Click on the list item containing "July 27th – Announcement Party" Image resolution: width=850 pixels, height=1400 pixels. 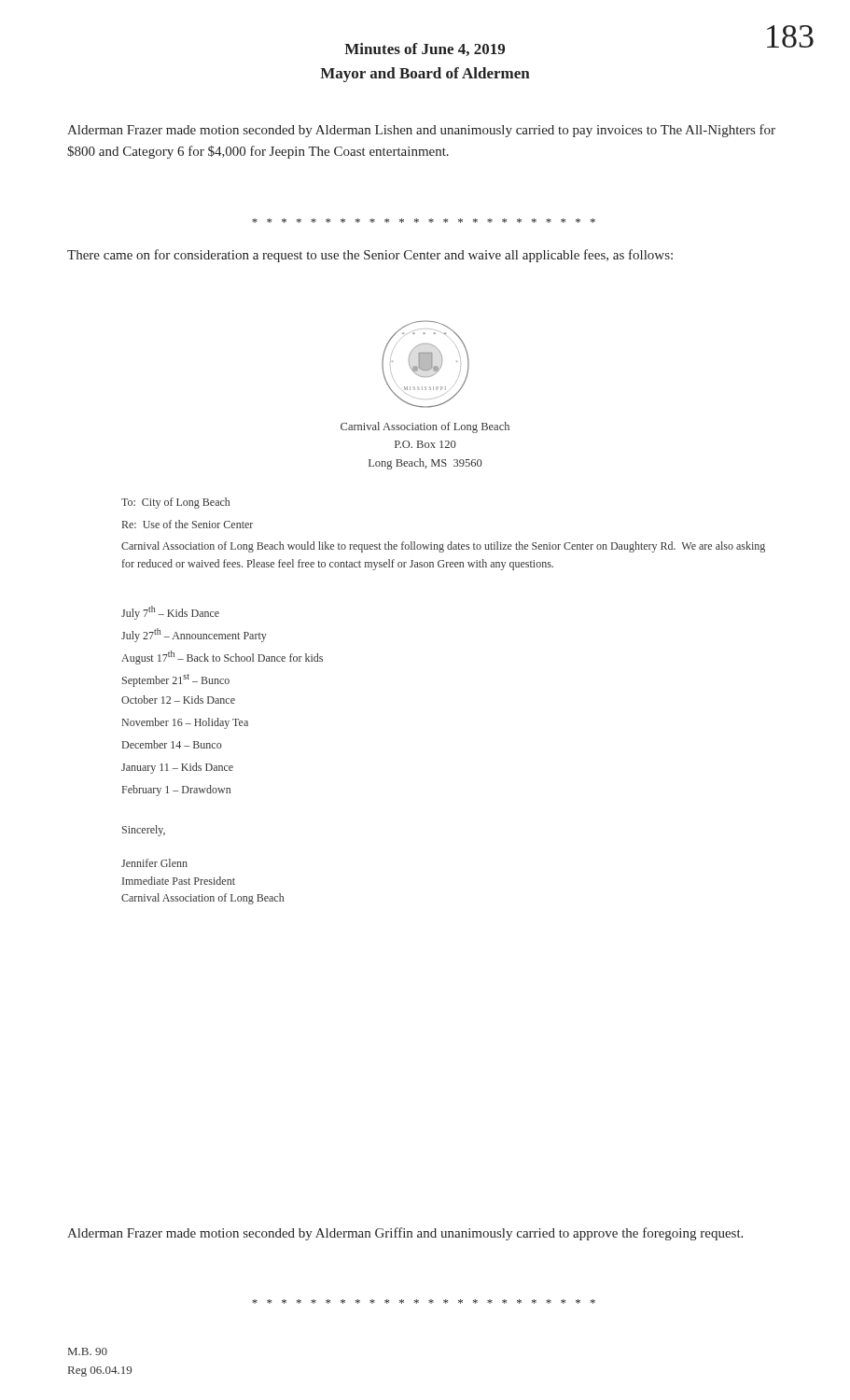click(x=194, y=634)
